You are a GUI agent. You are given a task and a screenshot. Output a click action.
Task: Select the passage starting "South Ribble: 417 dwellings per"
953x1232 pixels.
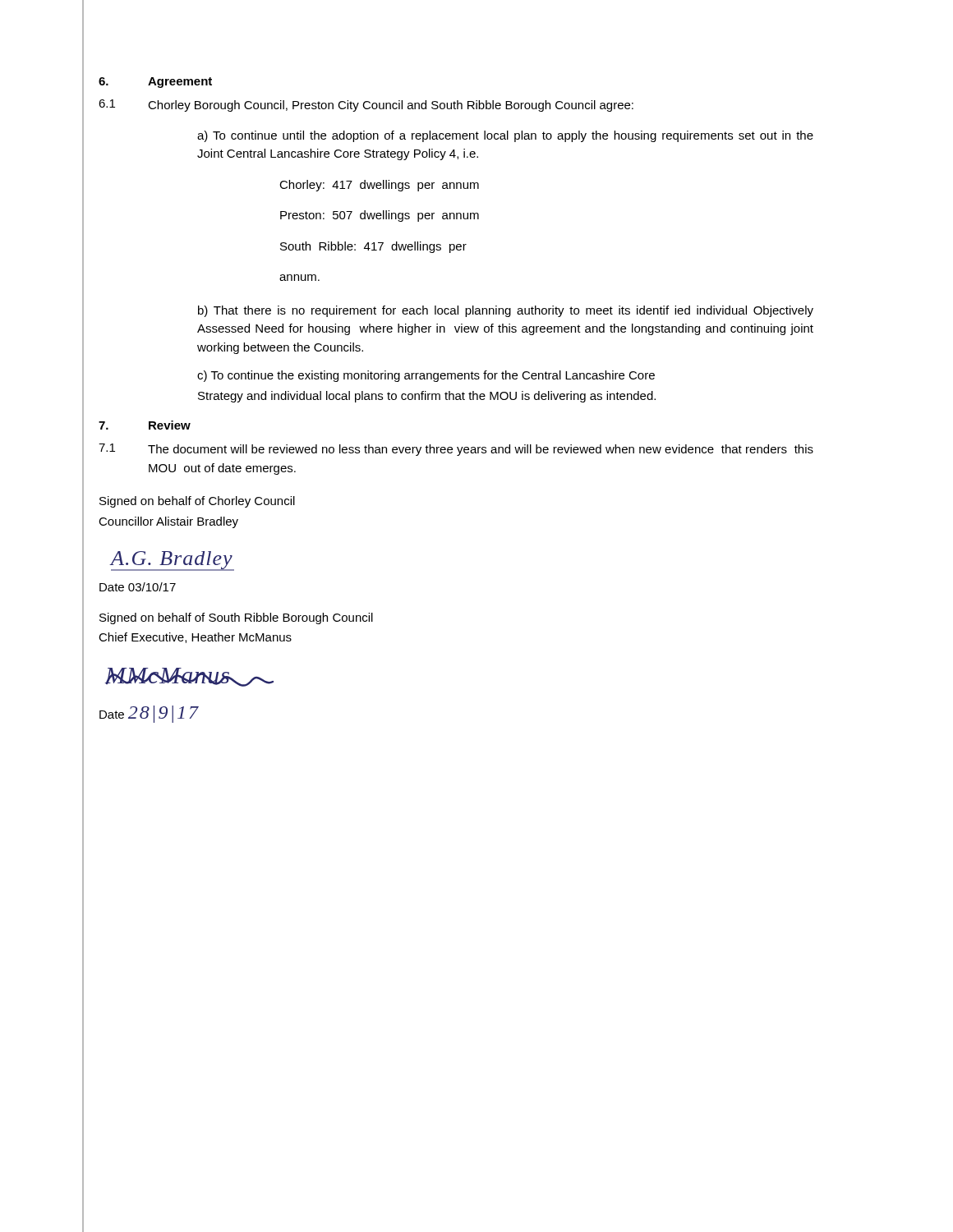coord(373,246)
